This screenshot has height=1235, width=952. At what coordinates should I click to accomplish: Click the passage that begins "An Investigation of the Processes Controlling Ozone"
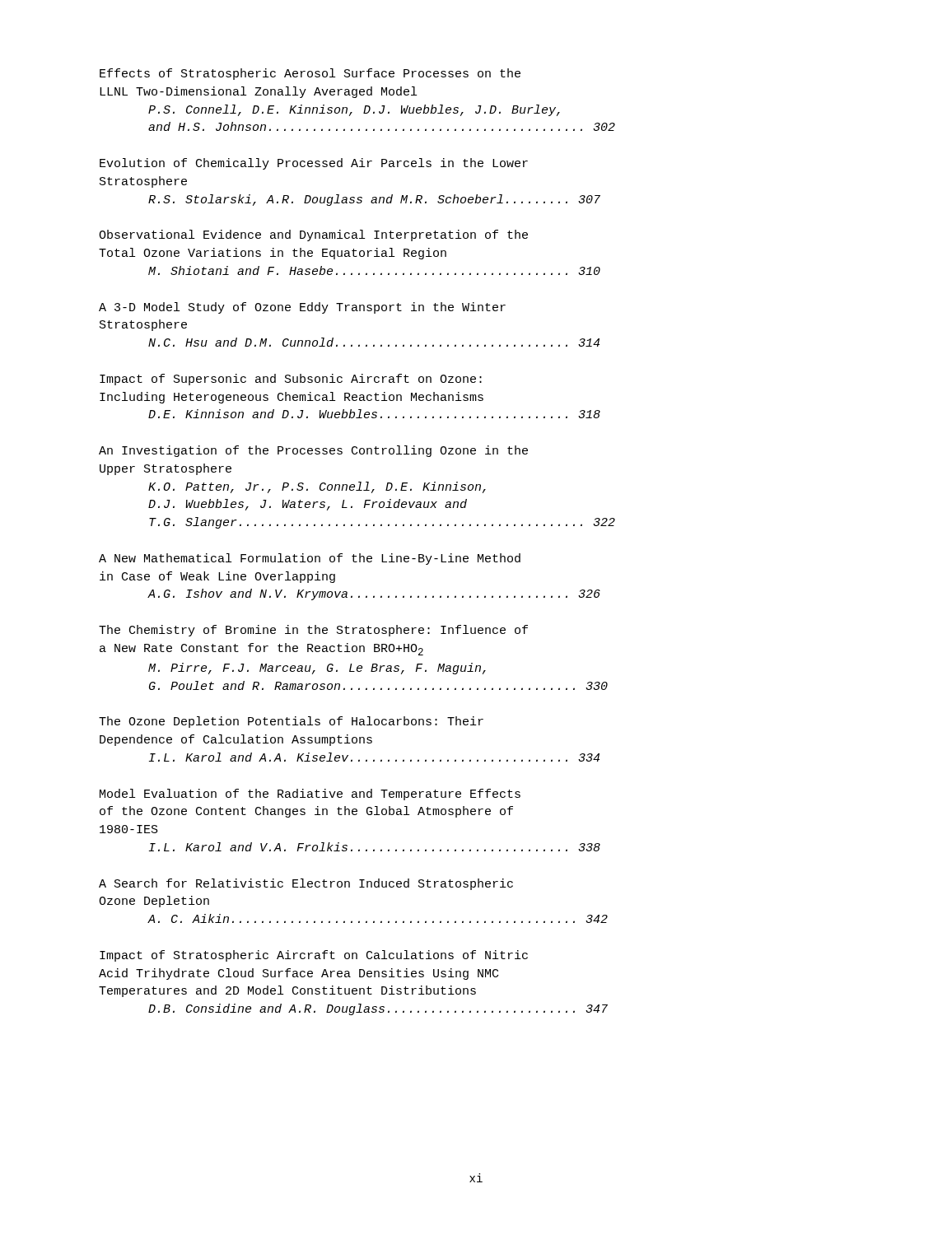(x=476, y=488)
